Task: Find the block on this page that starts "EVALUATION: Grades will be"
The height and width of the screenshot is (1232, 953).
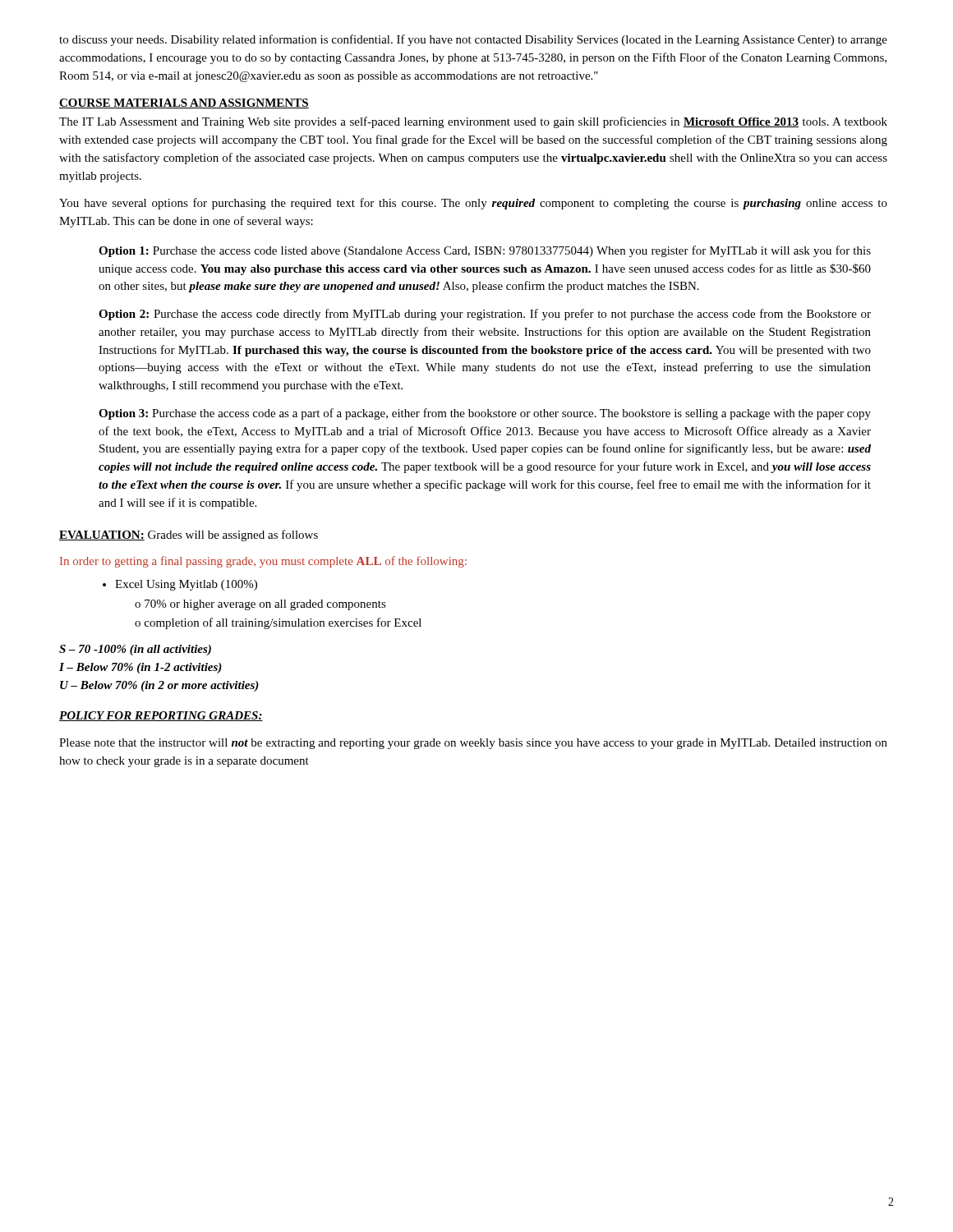Action: [x=189, y=536]
